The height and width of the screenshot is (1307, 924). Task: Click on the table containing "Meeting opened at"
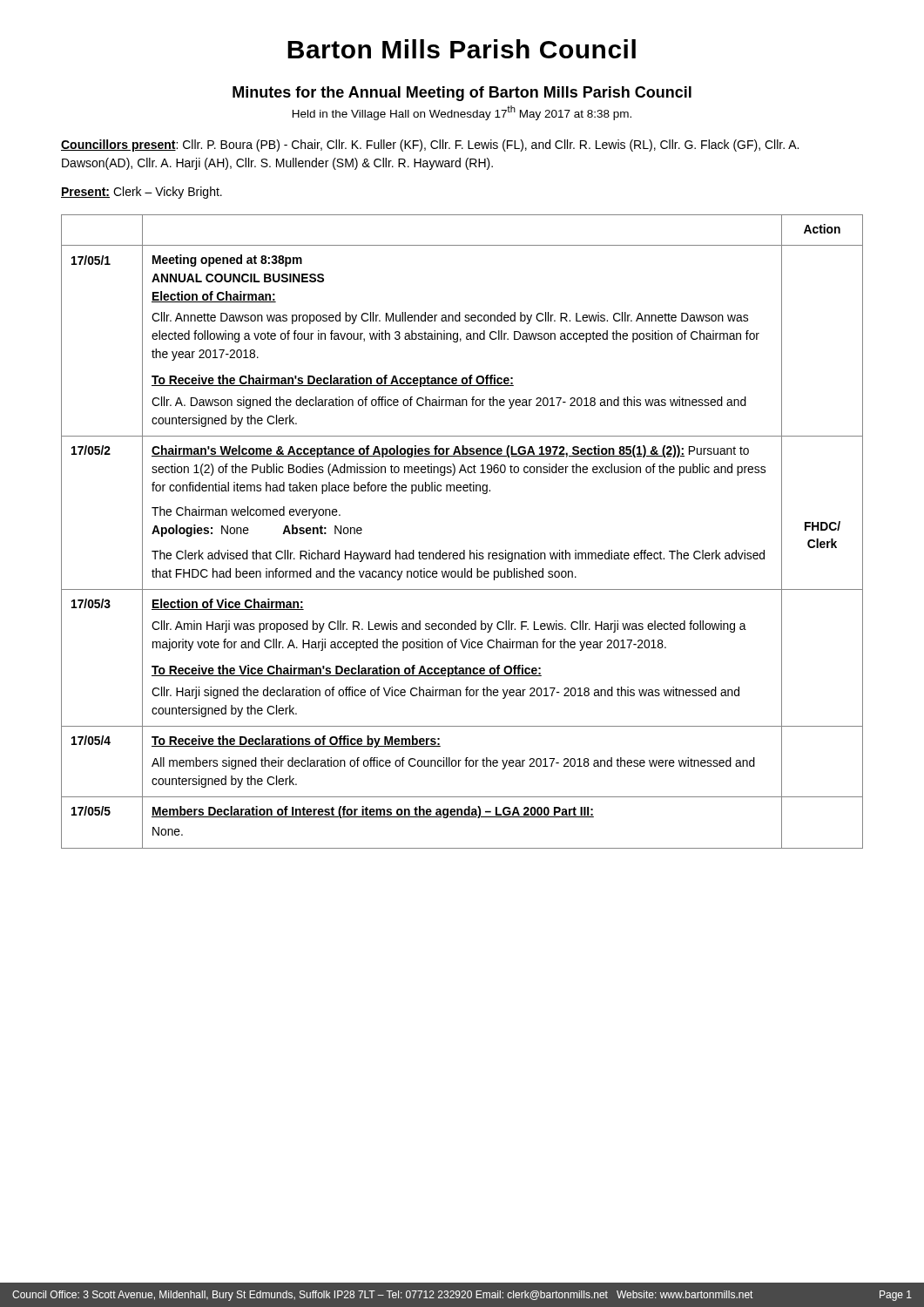pyautogui.click(x=462, y=531)
